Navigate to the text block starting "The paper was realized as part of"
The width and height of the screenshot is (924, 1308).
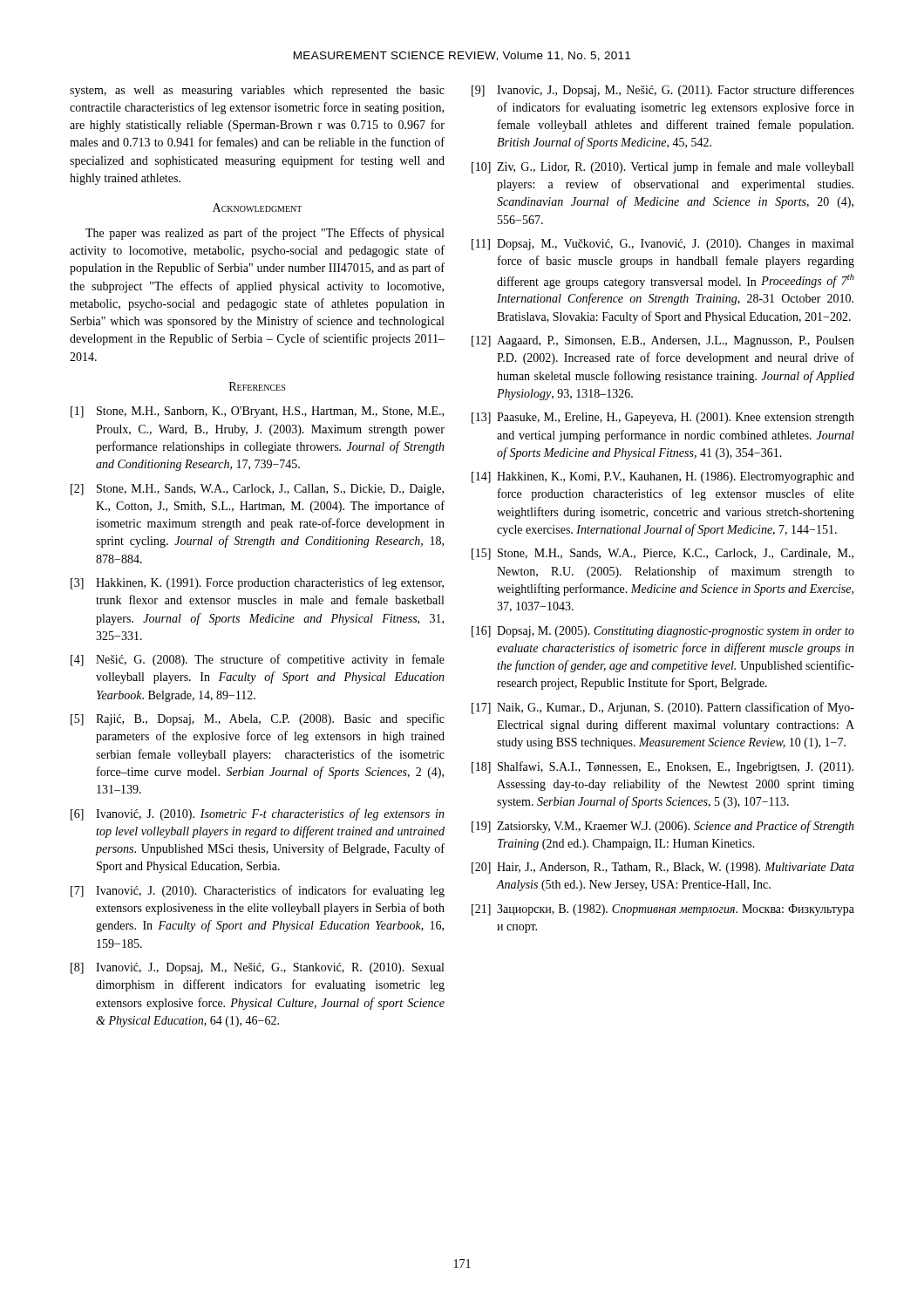click(257, 295)
